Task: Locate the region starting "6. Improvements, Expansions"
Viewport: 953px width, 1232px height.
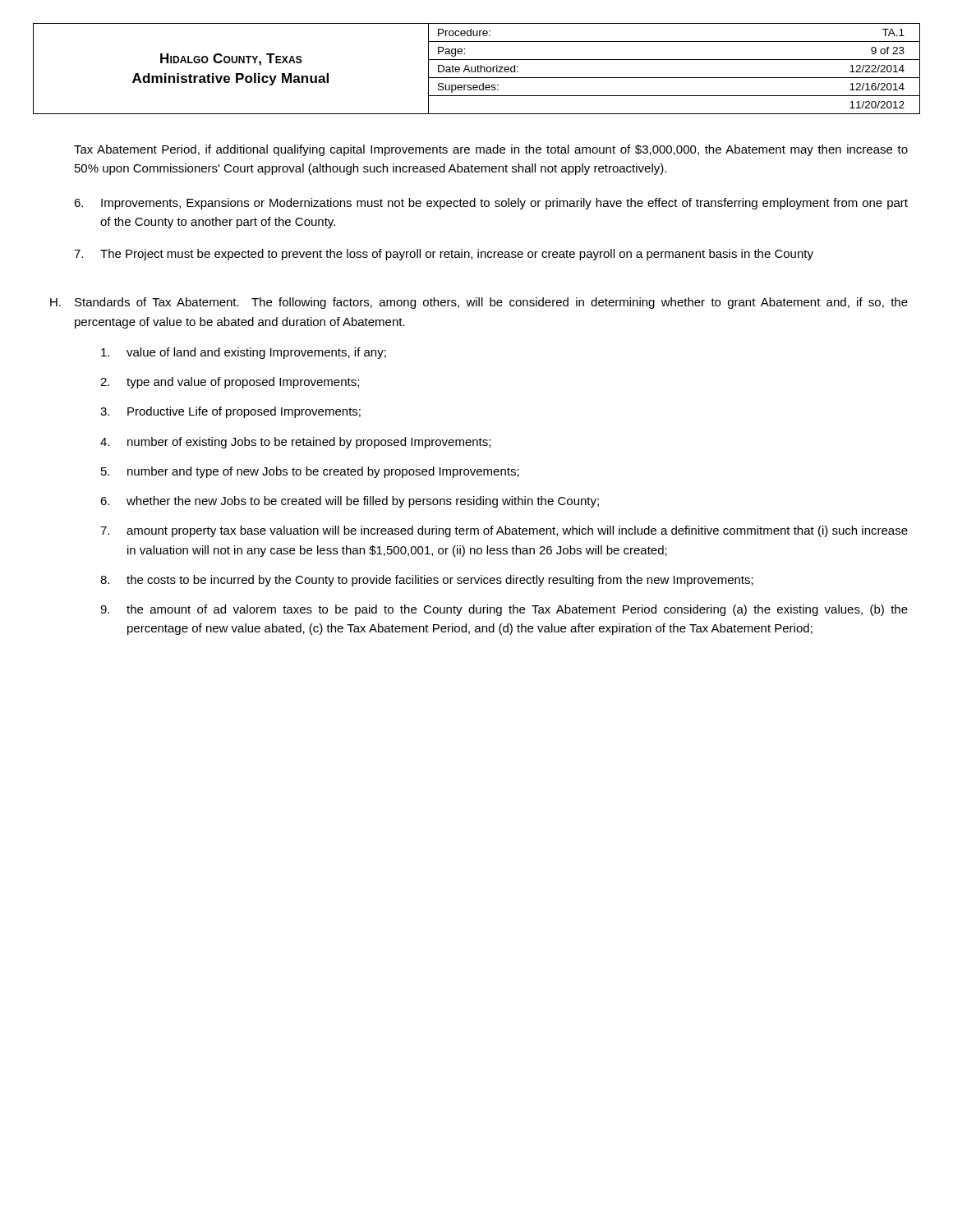Action: [491, 212]
